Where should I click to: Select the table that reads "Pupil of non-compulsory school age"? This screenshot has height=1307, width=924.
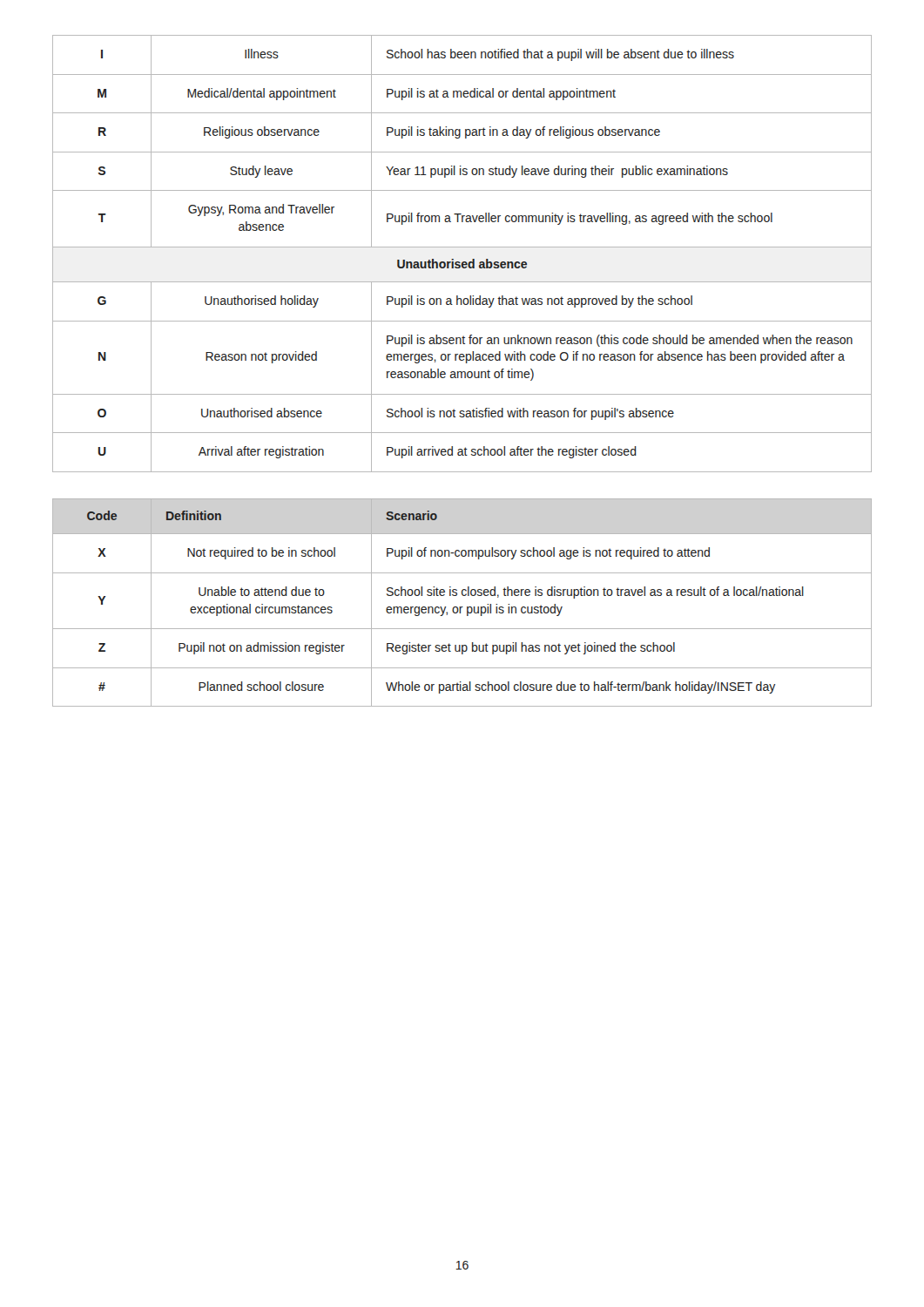(462, 603)
